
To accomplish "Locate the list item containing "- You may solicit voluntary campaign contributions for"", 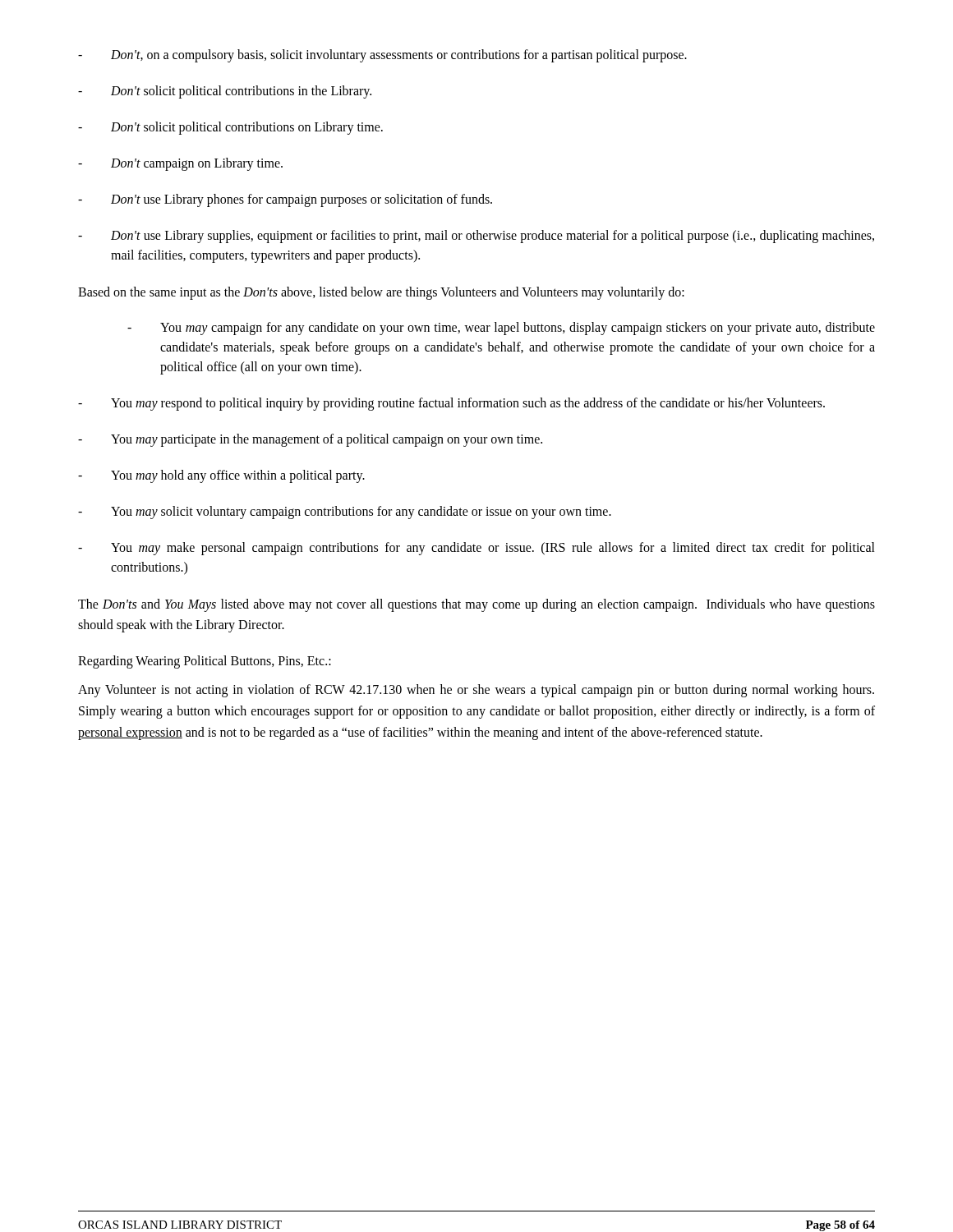I will [476, 511].
